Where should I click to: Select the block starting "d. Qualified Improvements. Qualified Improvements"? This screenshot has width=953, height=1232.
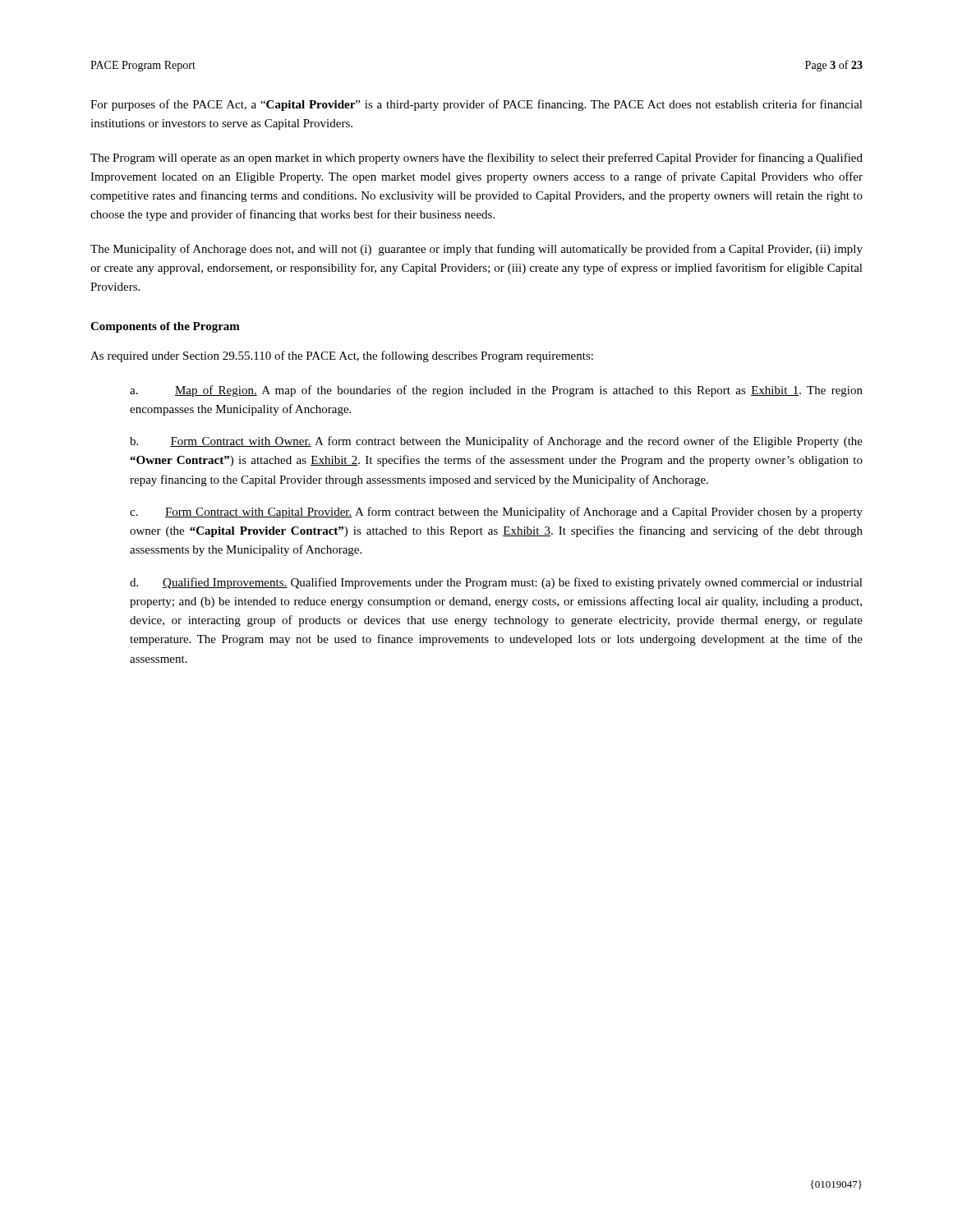coord(496,620)
